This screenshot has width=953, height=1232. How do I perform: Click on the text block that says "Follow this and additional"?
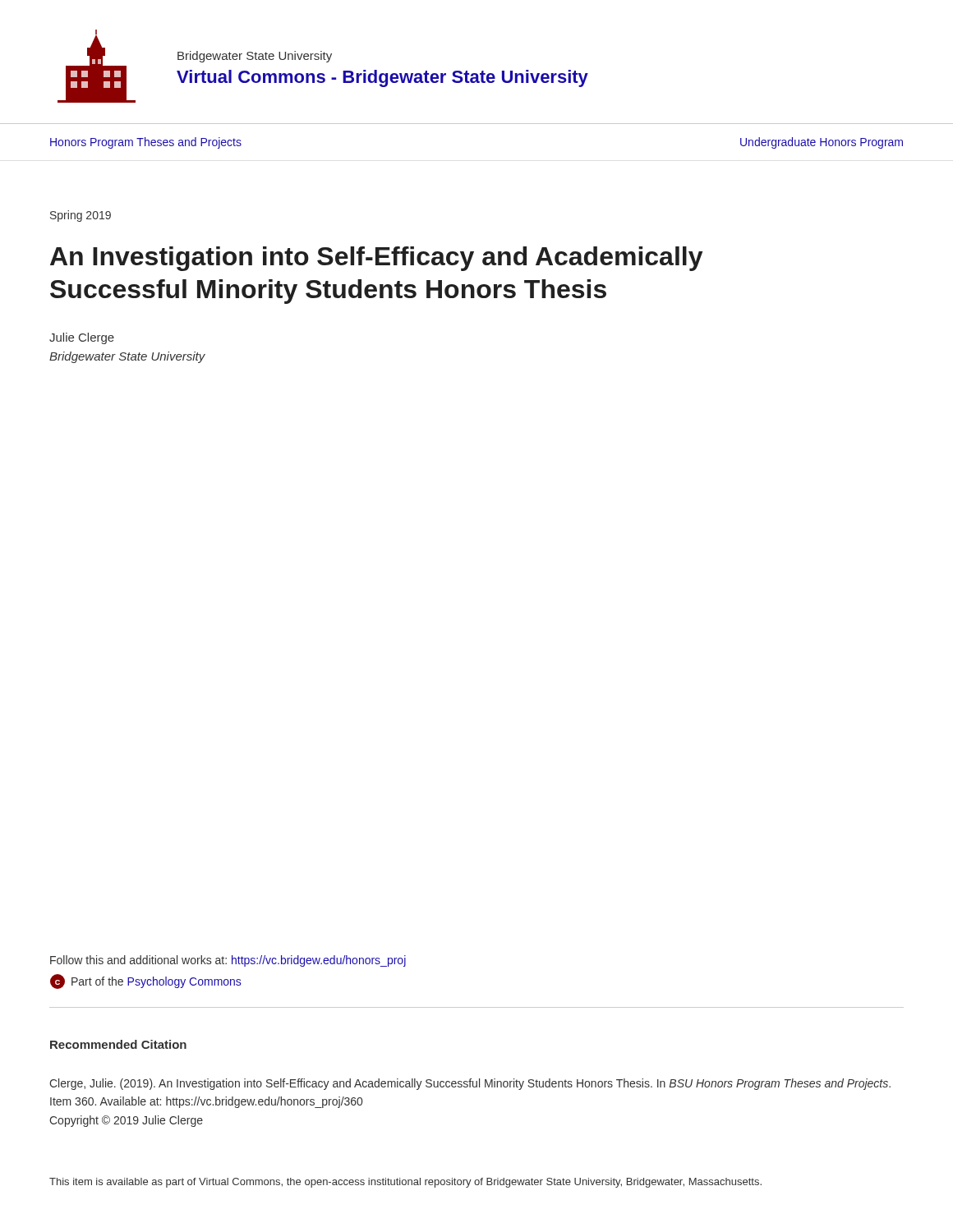[228, 961]
